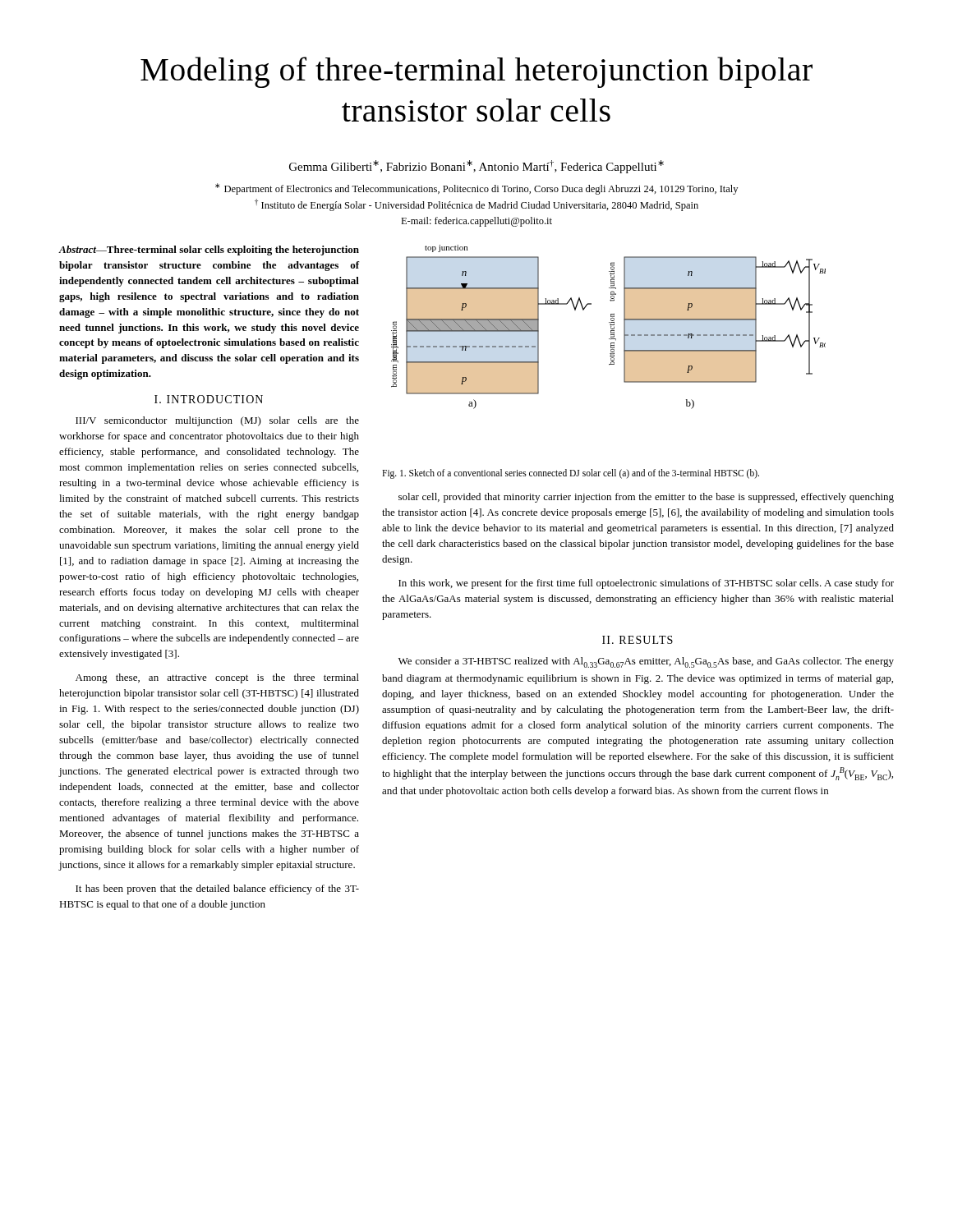The image size is (953, 1232).
Task: Click on the region starting "∗ Department of Electronics and"
Action: (x=476, y=196)
